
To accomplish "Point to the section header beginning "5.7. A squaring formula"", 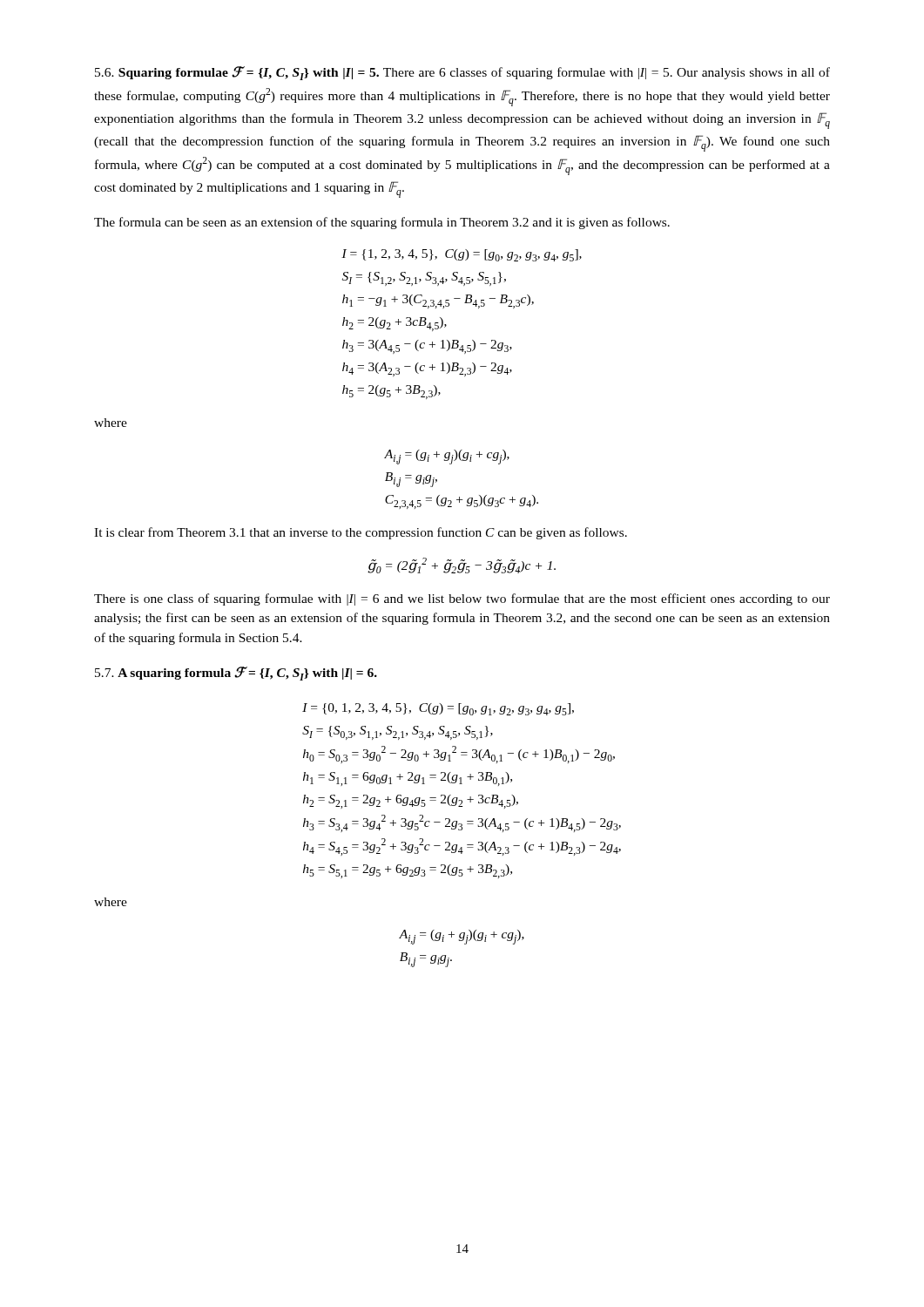I will coord(236,674).
